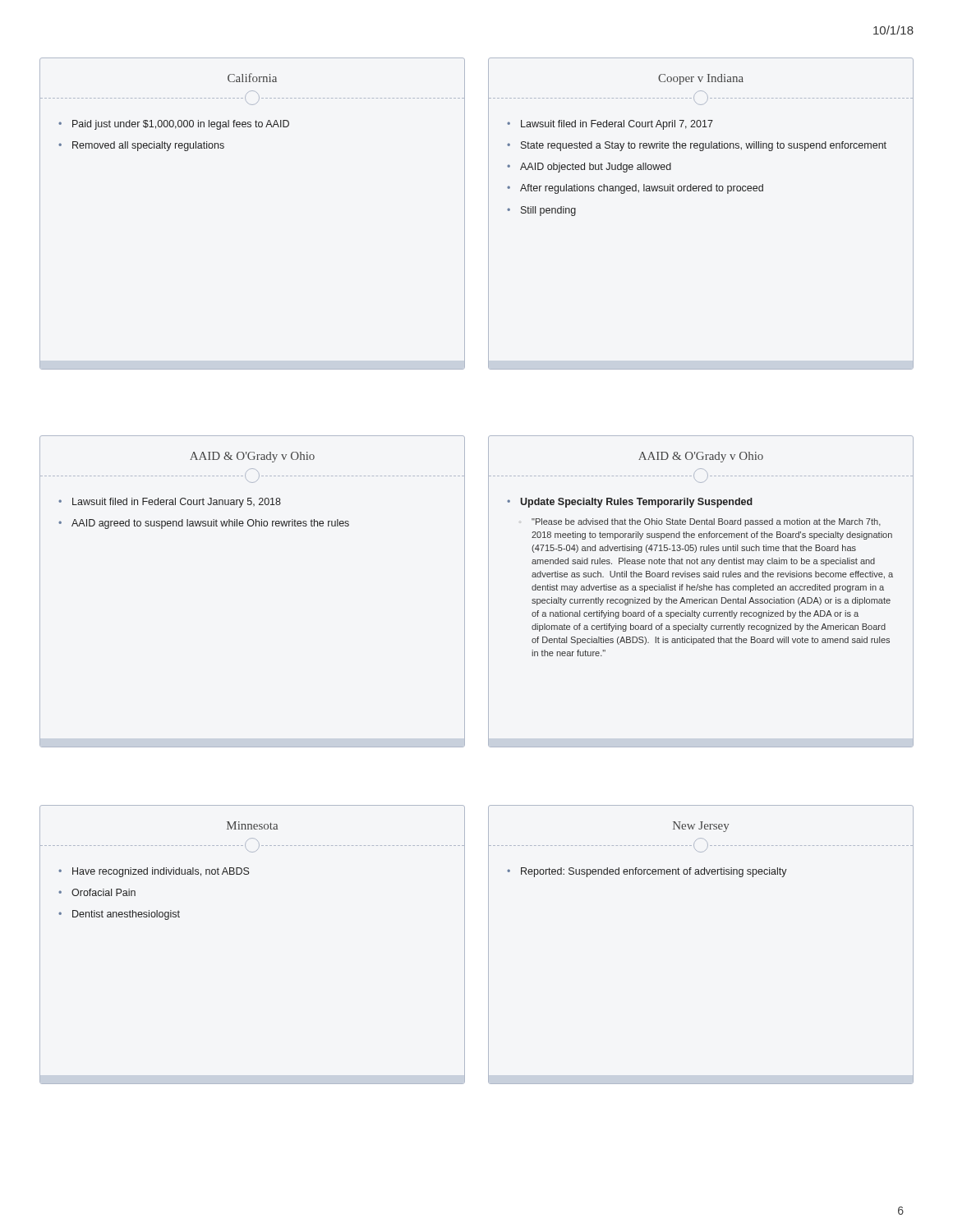Locate the text "Cooper v Indiana"
The width and height of the screenshot is (953, 1232).
pyautogui.click(x=701, y=78)
